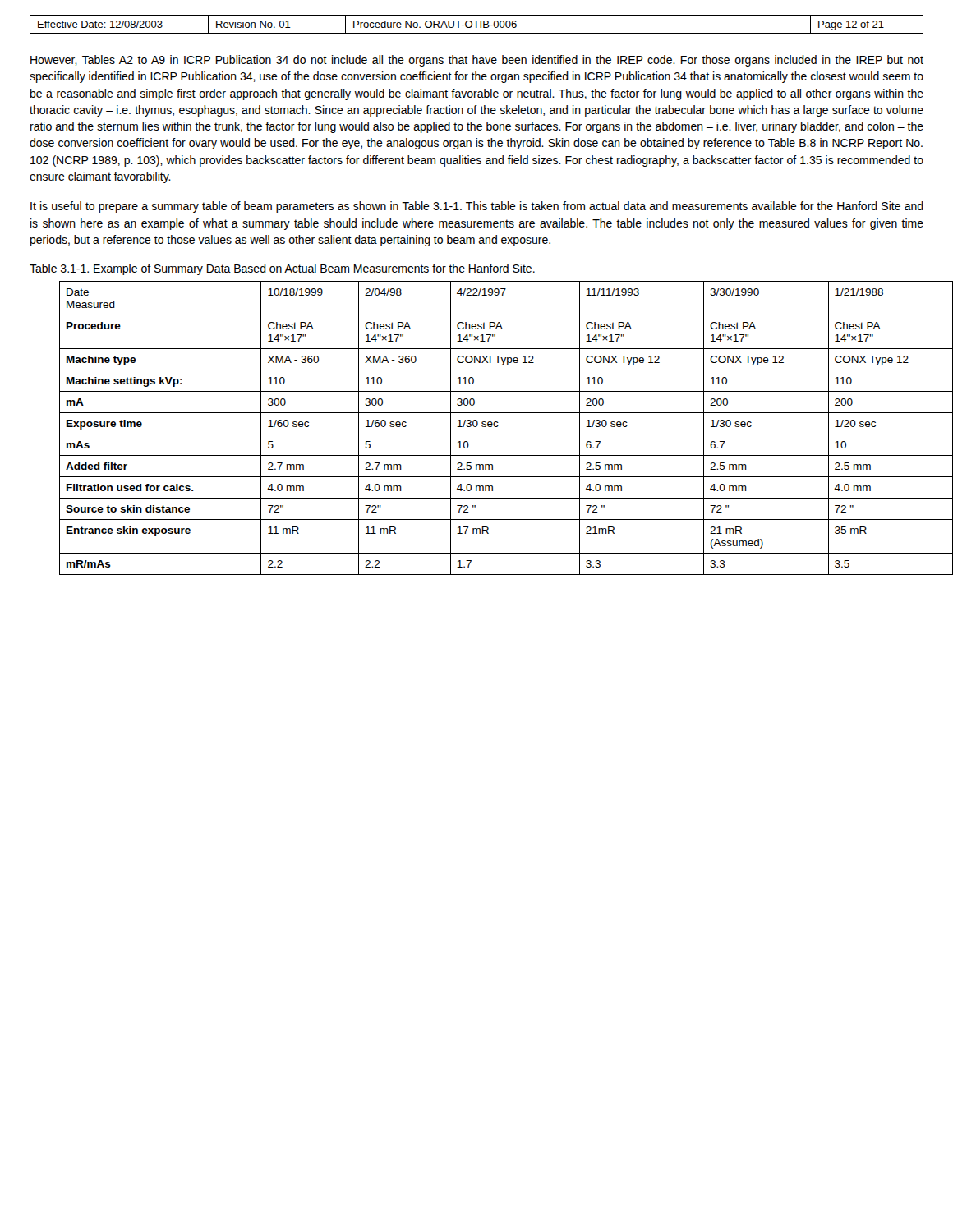Click on the text block containing "It is useful to prepare"
This screenshot has width=953, height=1232.
click(x=476, y=223)
